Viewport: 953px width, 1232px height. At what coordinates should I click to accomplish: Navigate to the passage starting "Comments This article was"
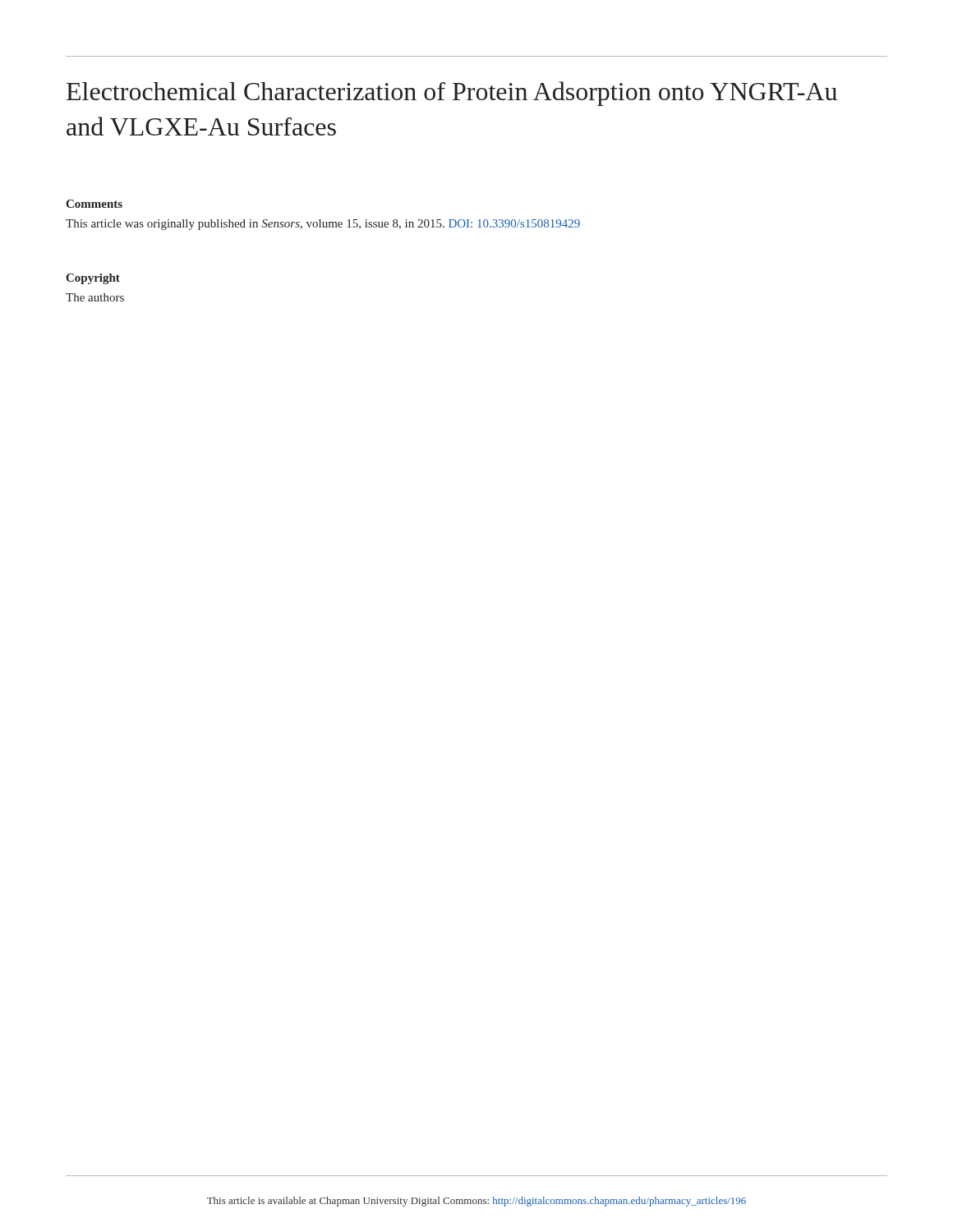pos(476,215)
